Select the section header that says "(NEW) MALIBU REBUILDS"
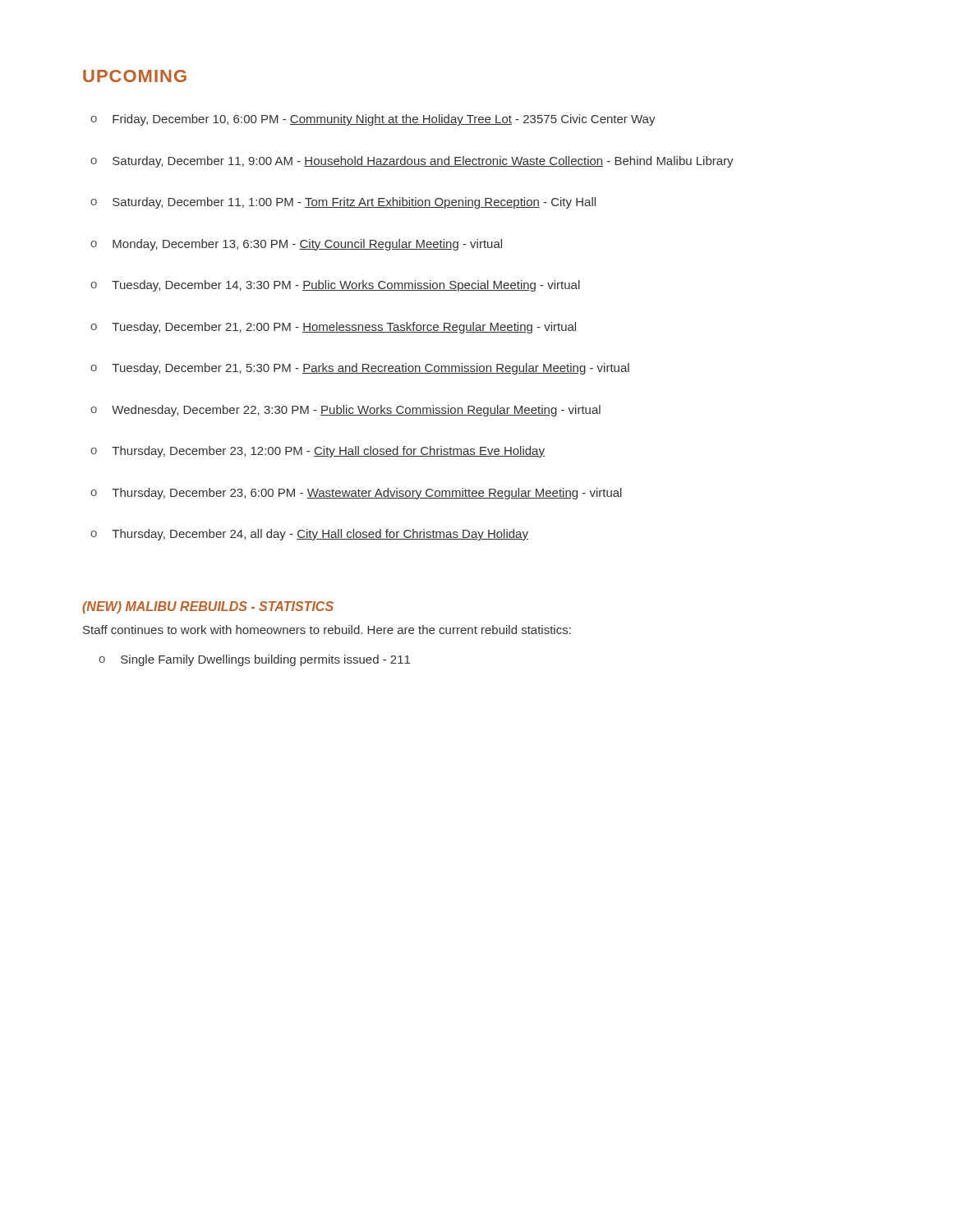 pyautogui.click(x=208, y=607)
